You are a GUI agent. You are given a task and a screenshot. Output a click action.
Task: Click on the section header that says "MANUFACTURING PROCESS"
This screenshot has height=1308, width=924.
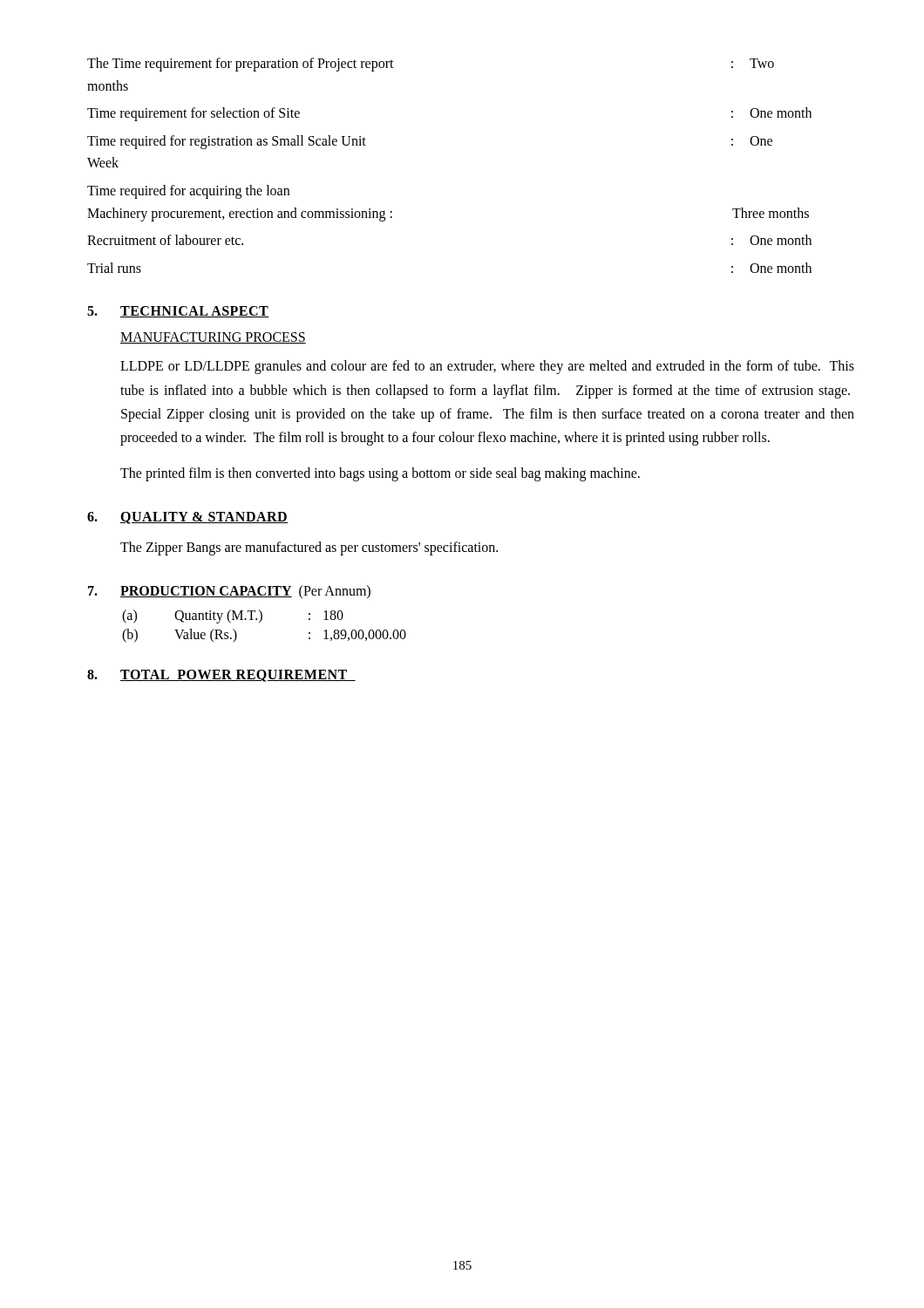point(216,337)
